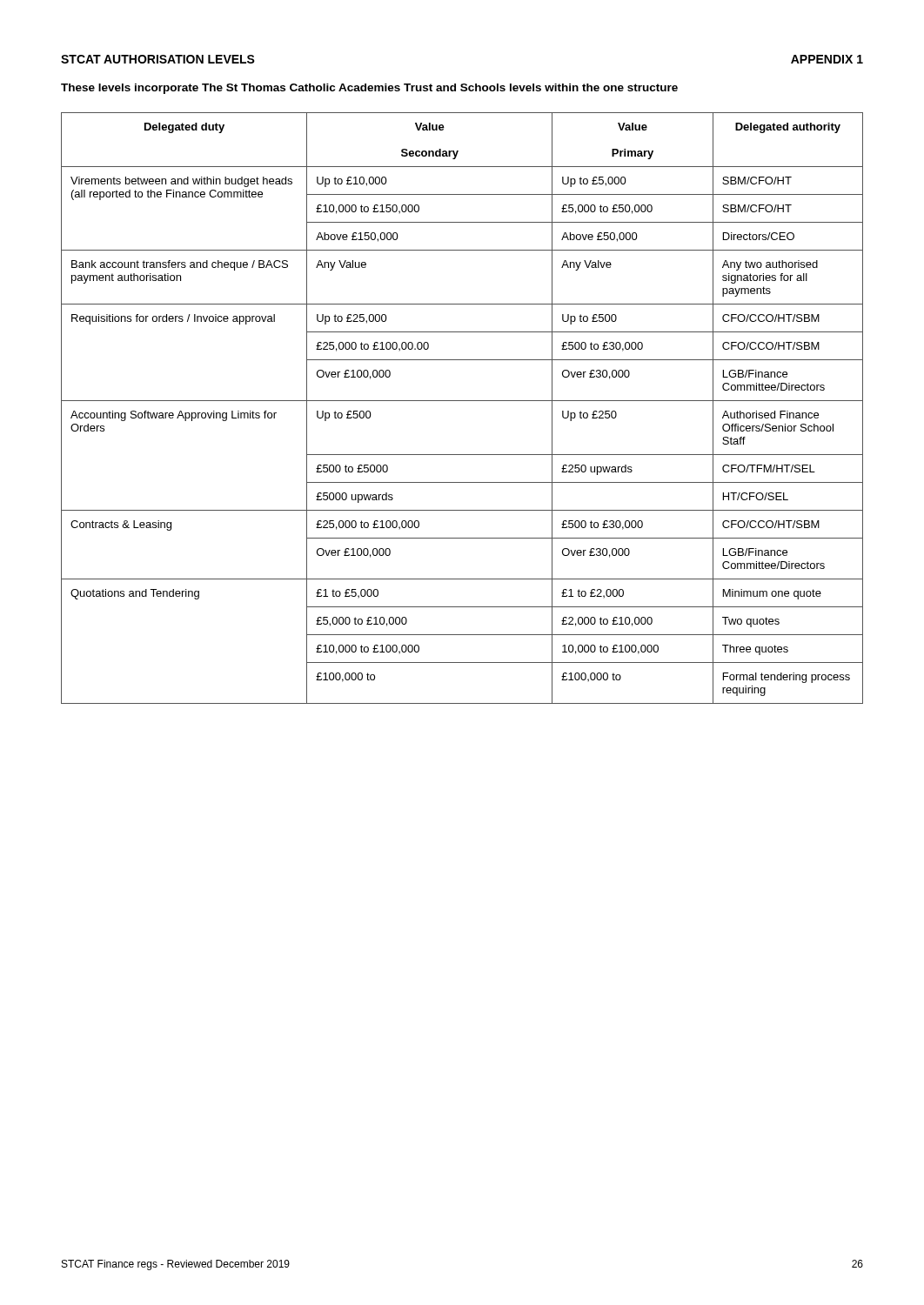This screenshot has height=1305, width=924.
Task: Locate the section header with the text "APPENDIX 1"
Action: click(x=827, y=59)
